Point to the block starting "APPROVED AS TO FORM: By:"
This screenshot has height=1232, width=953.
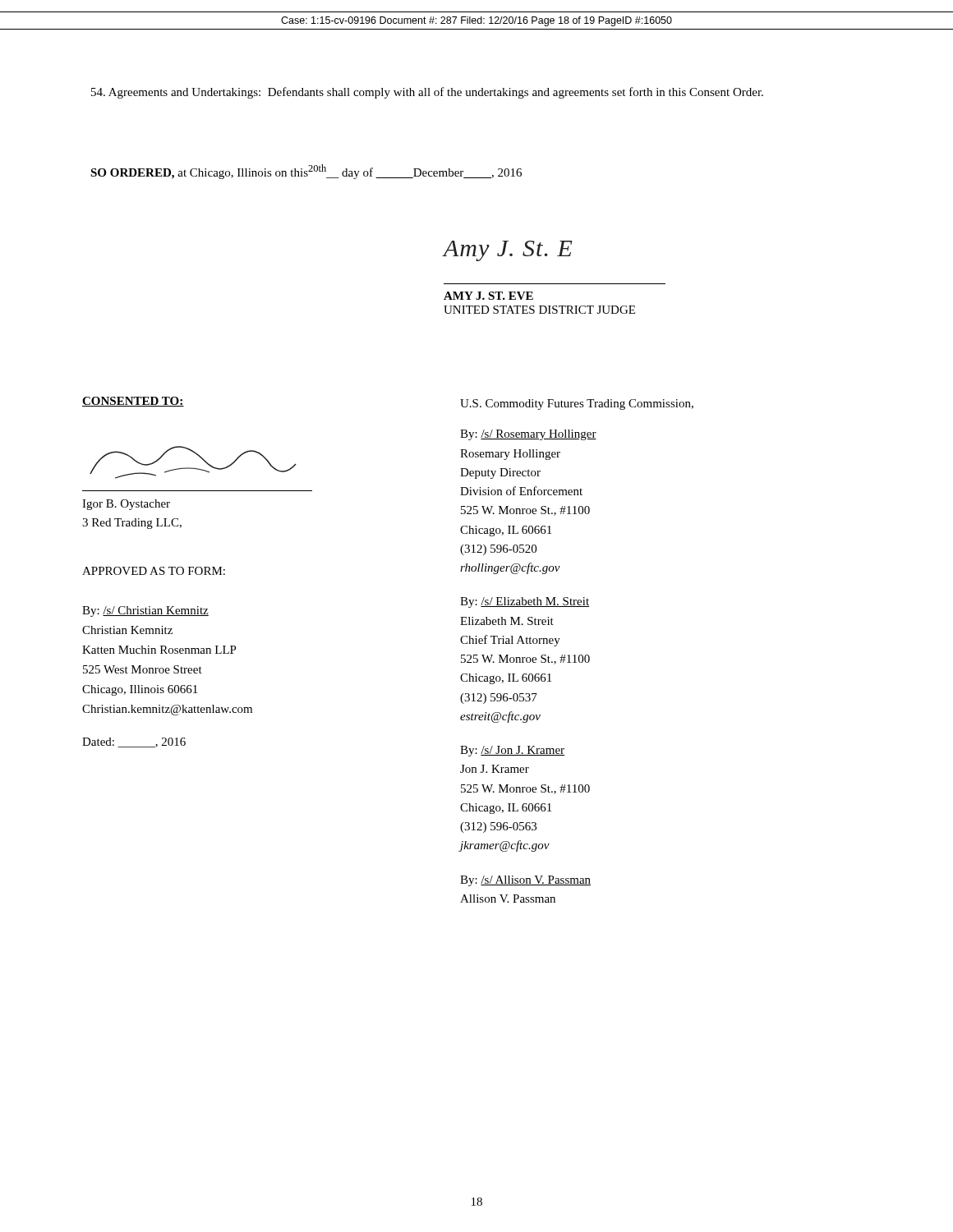167,640
